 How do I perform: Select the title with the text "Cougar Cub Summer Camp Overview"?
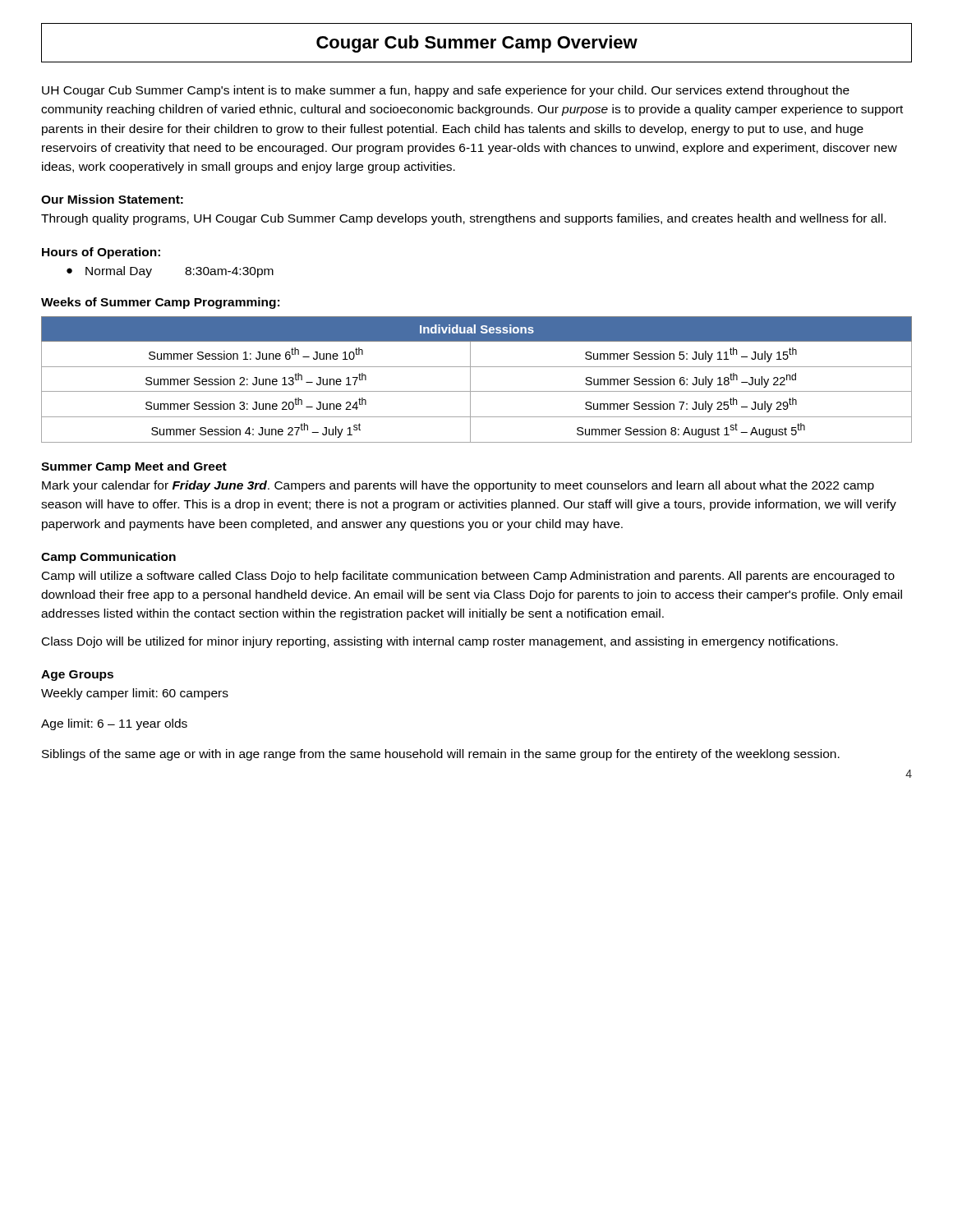pos(476,43)
